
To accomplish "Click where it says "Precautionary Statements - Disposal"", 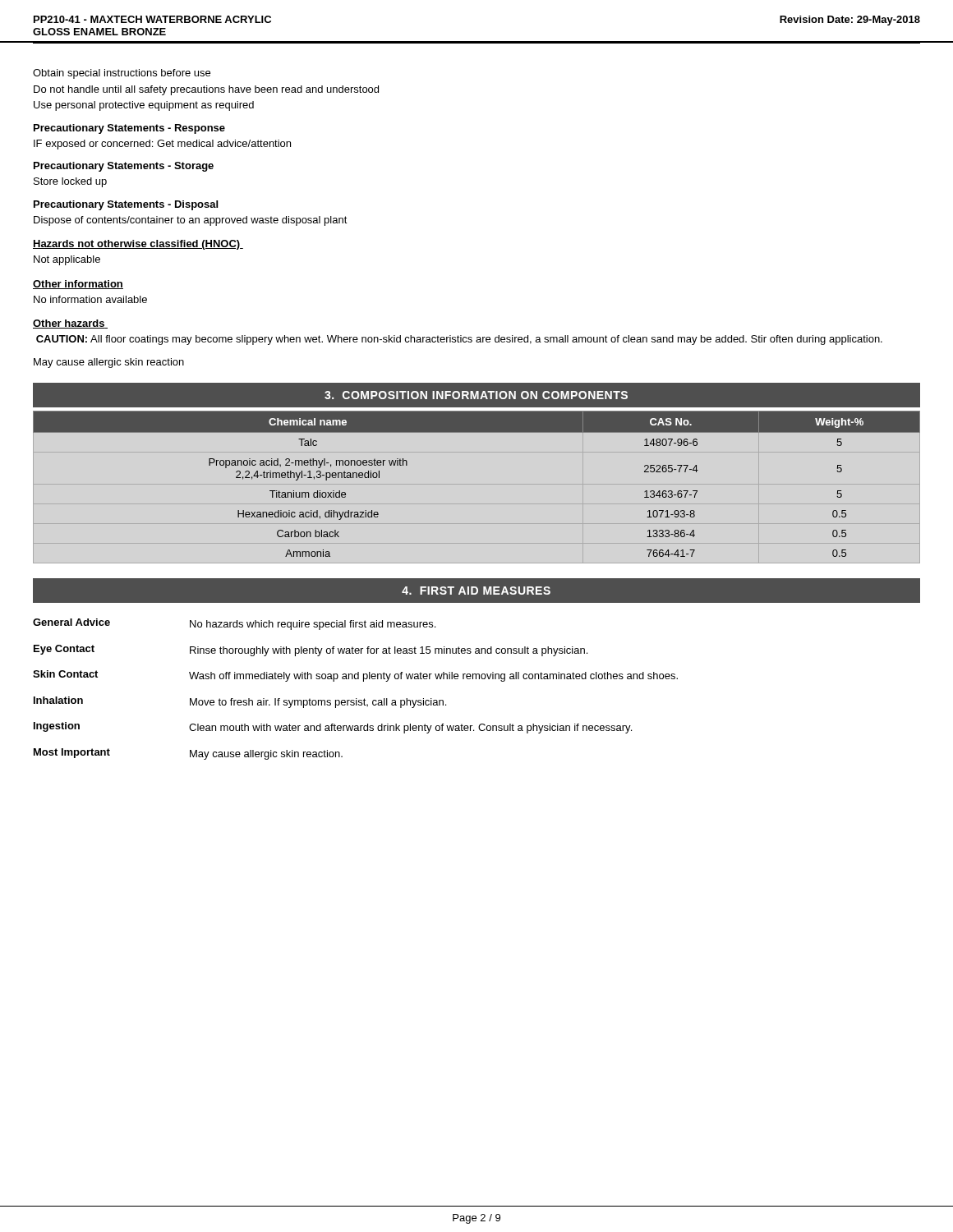I will tap(126, 204).
